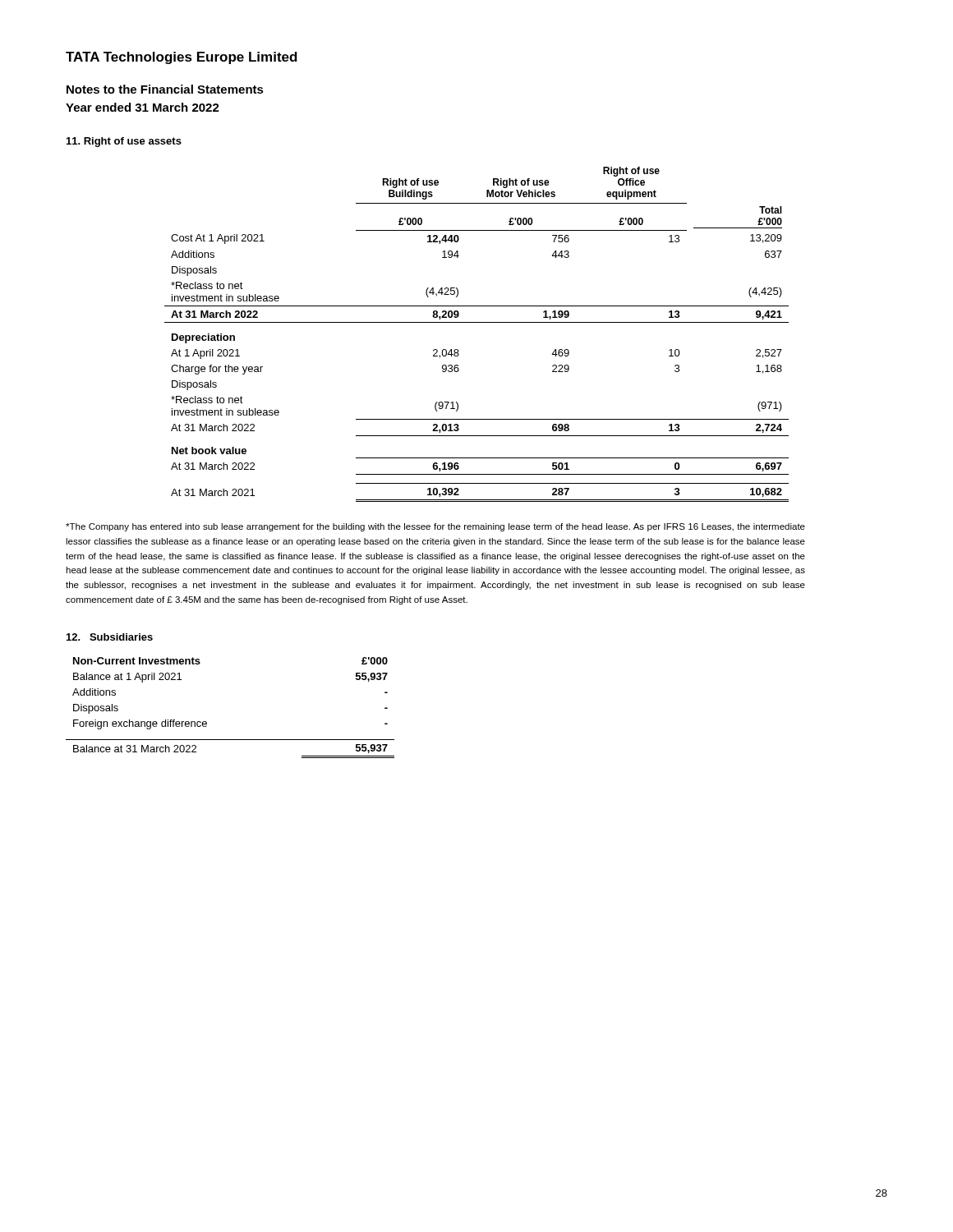The height and width of the screenshot is (1232, 953).
Task: Locate the text starting "12. Subsidiaries"
Action: (x=109, y=637)
